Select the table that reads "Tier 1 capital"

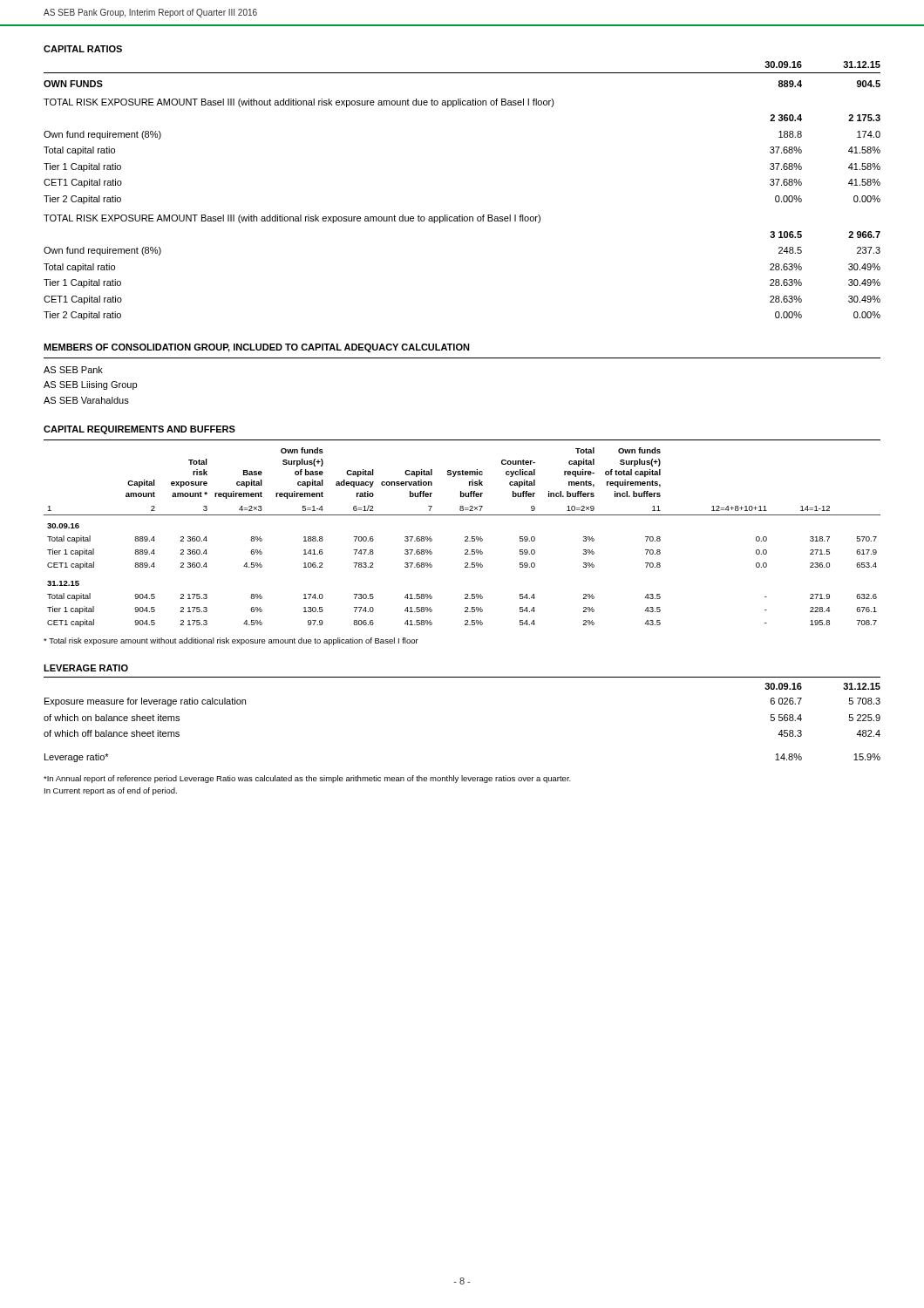(462, 536)
